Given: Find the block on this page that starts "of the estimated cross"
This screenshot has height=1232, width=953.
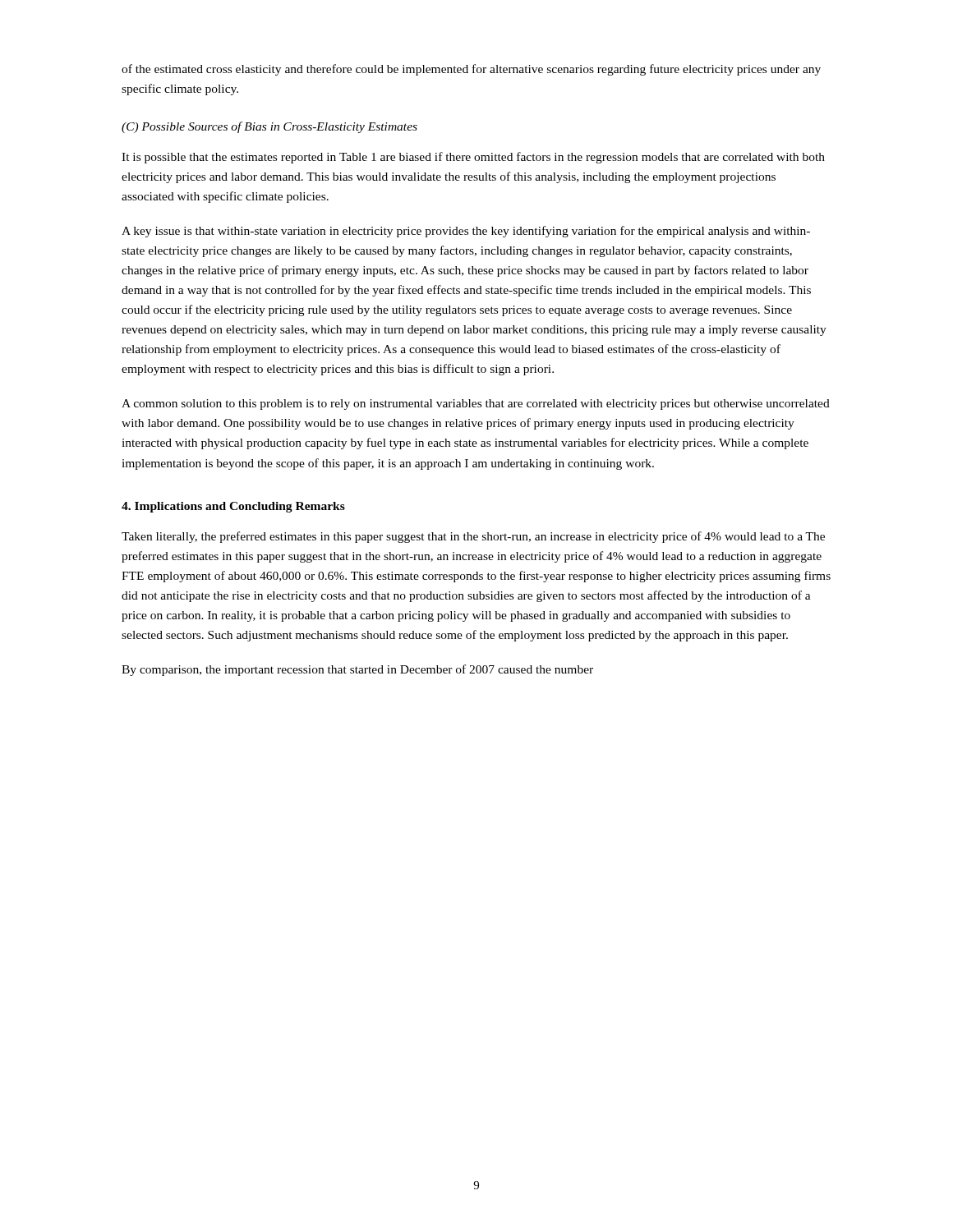Looking at the screenshot, I should [x=471, y=78].
